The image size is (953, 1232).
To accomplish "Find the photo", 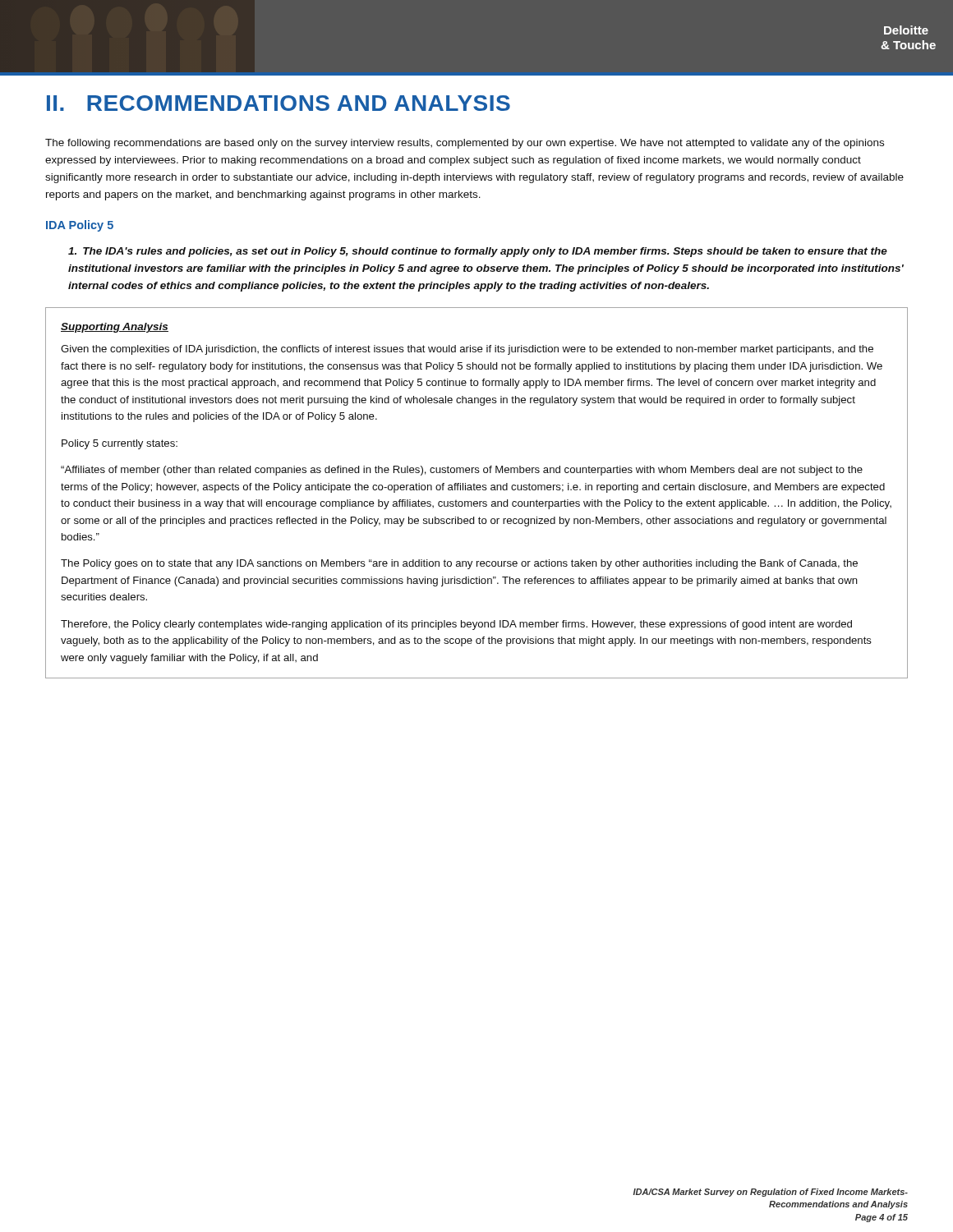I will pyautogui.click(x=476, y=38).
